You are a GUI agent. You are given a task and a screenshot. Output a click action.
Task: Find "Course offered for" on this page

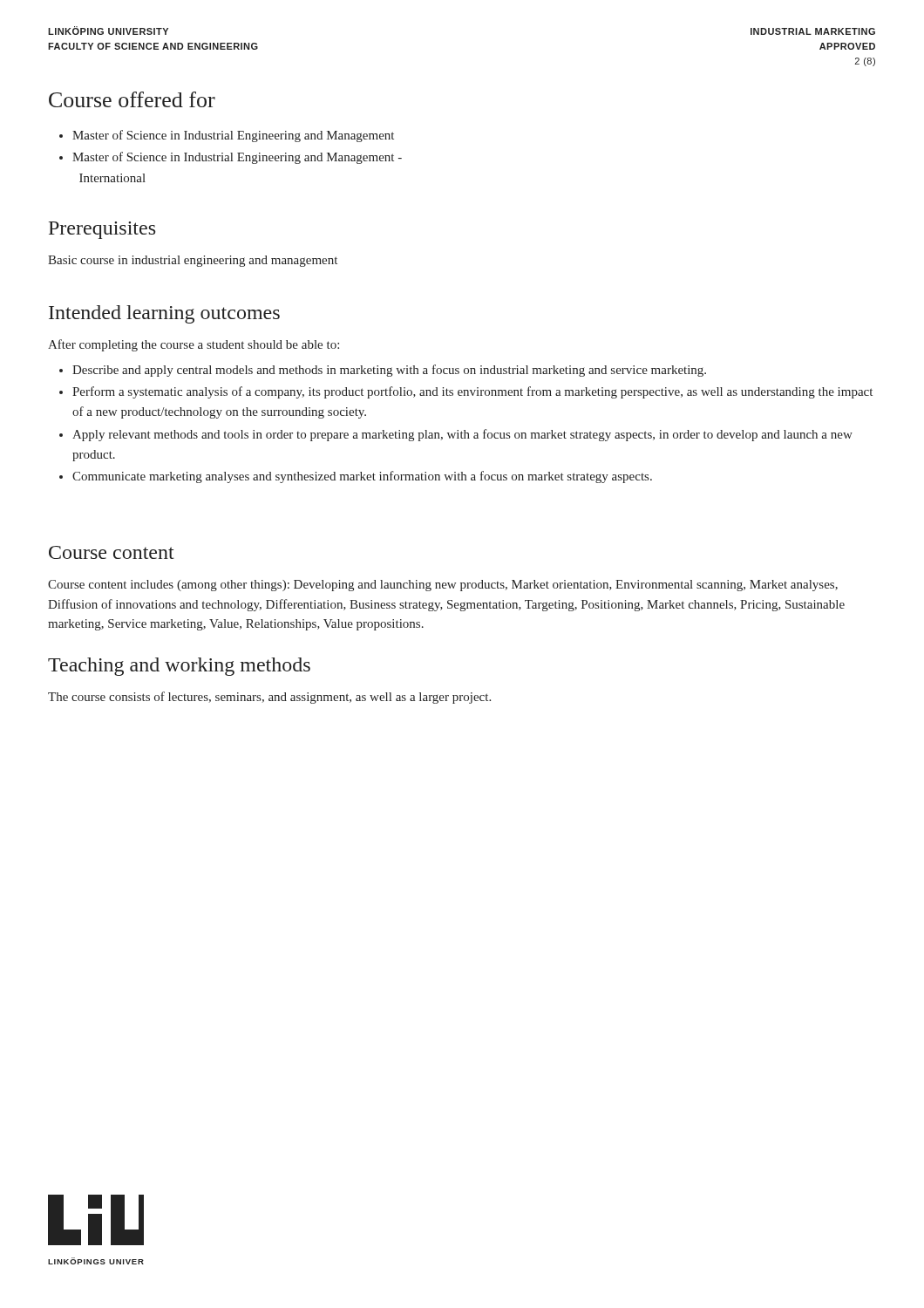132,99
